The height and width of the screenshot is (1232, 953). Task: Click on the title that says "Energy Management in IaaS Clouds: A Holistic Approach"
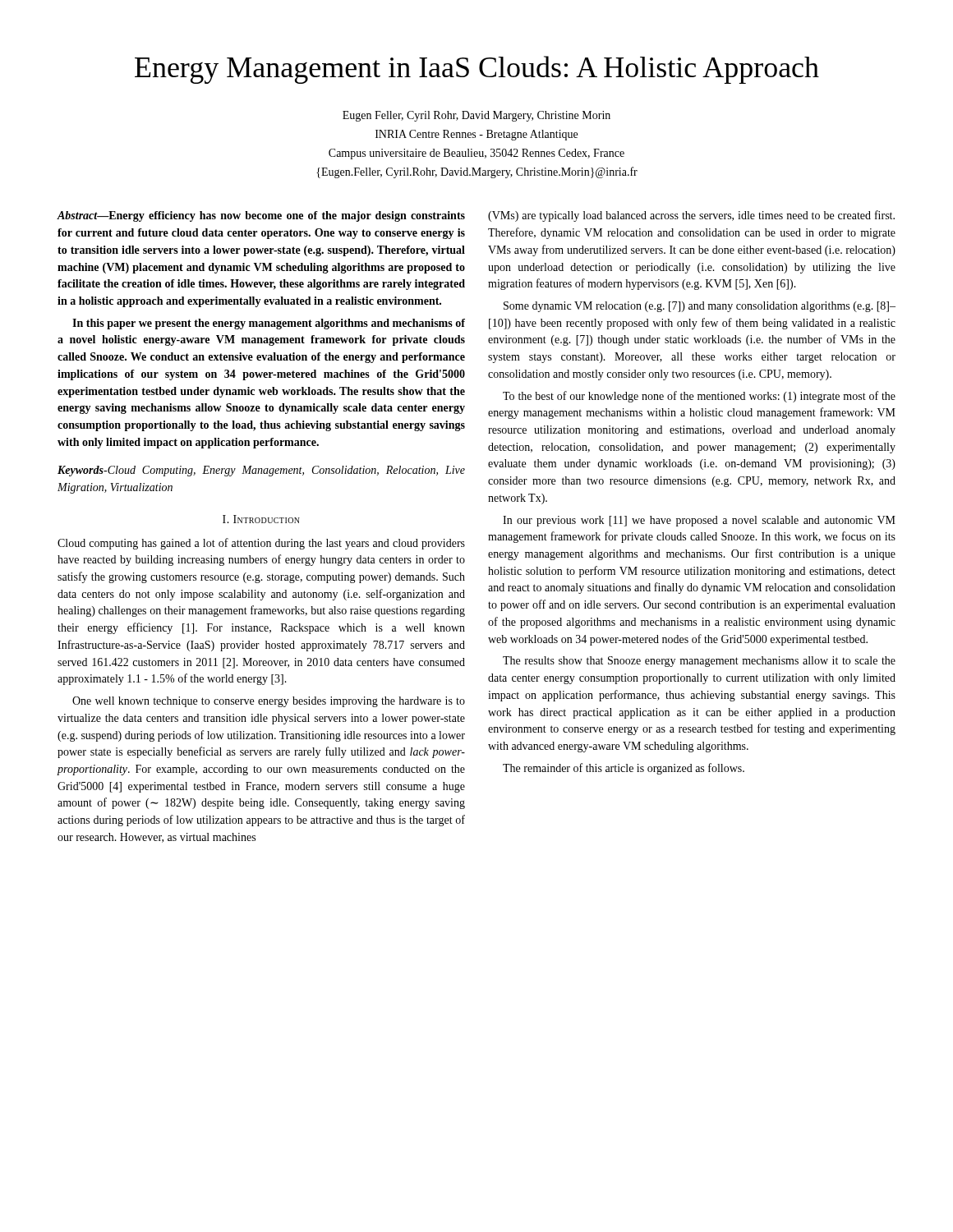coord(476,68)
